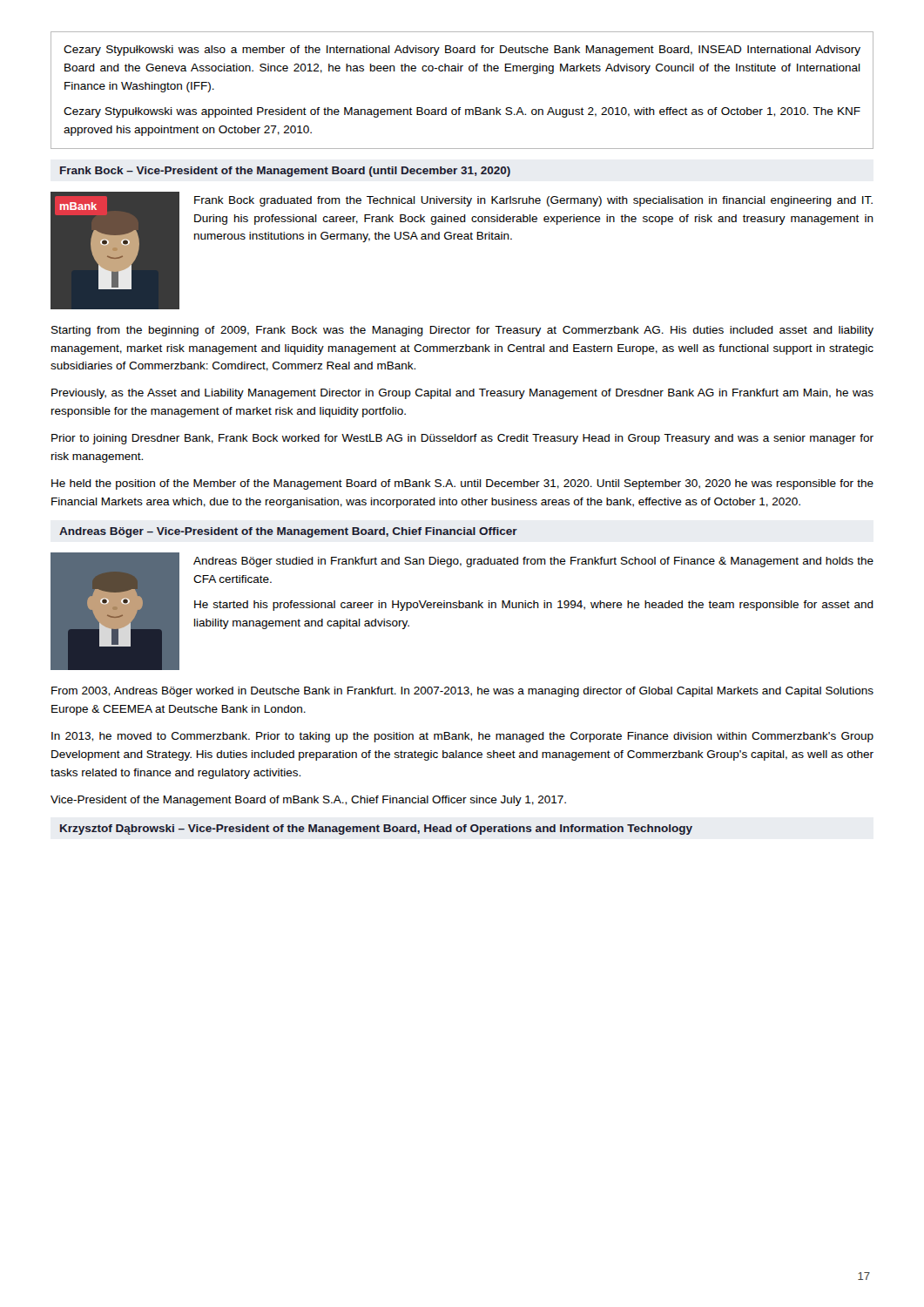The image size is (924, 1307).
Task: Select the section header with the text "Frank Bock – Vice-President of"
Action: click(x=285, y=170)
